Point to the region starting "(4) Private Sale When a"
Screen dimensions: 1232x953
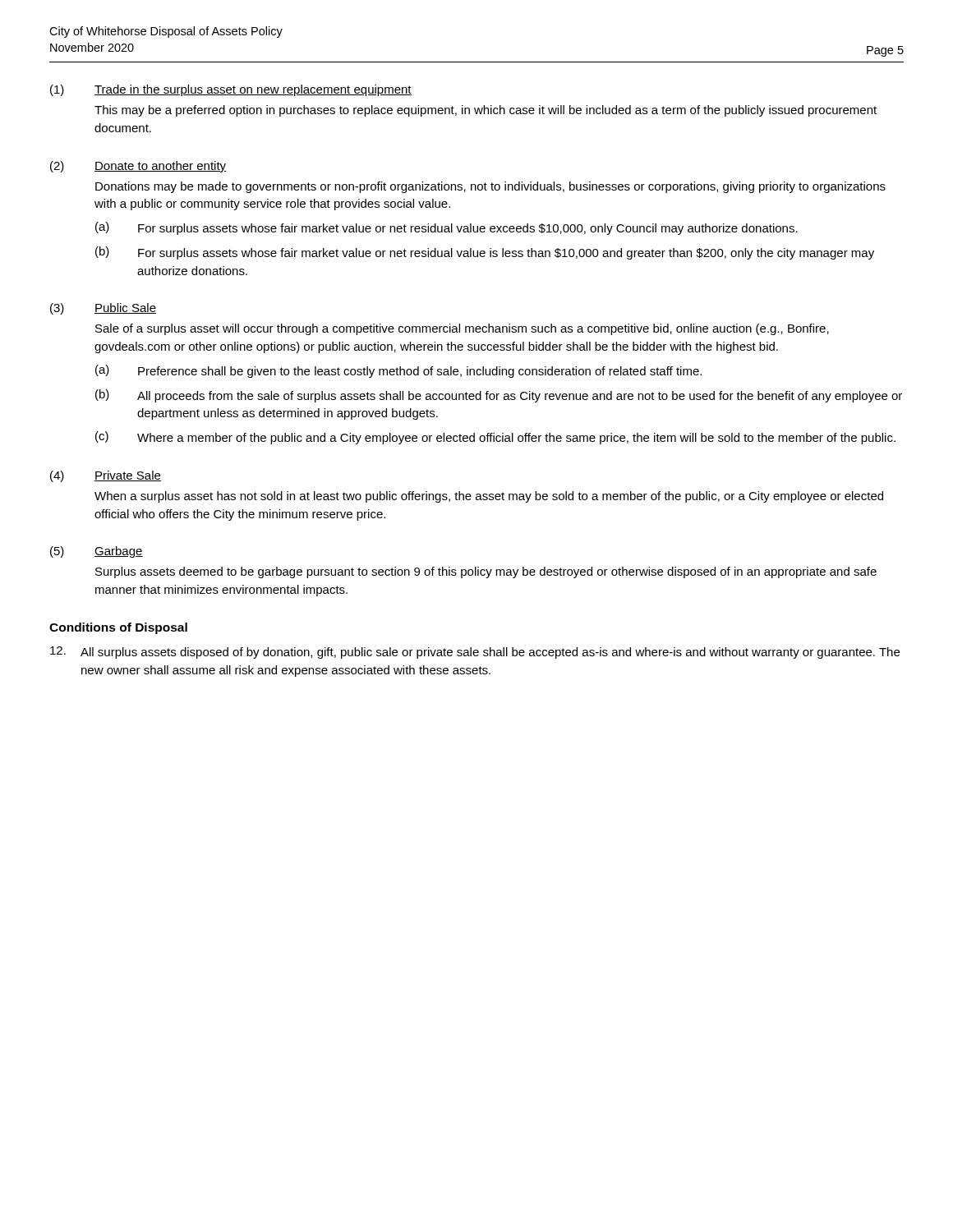(476, 499)
